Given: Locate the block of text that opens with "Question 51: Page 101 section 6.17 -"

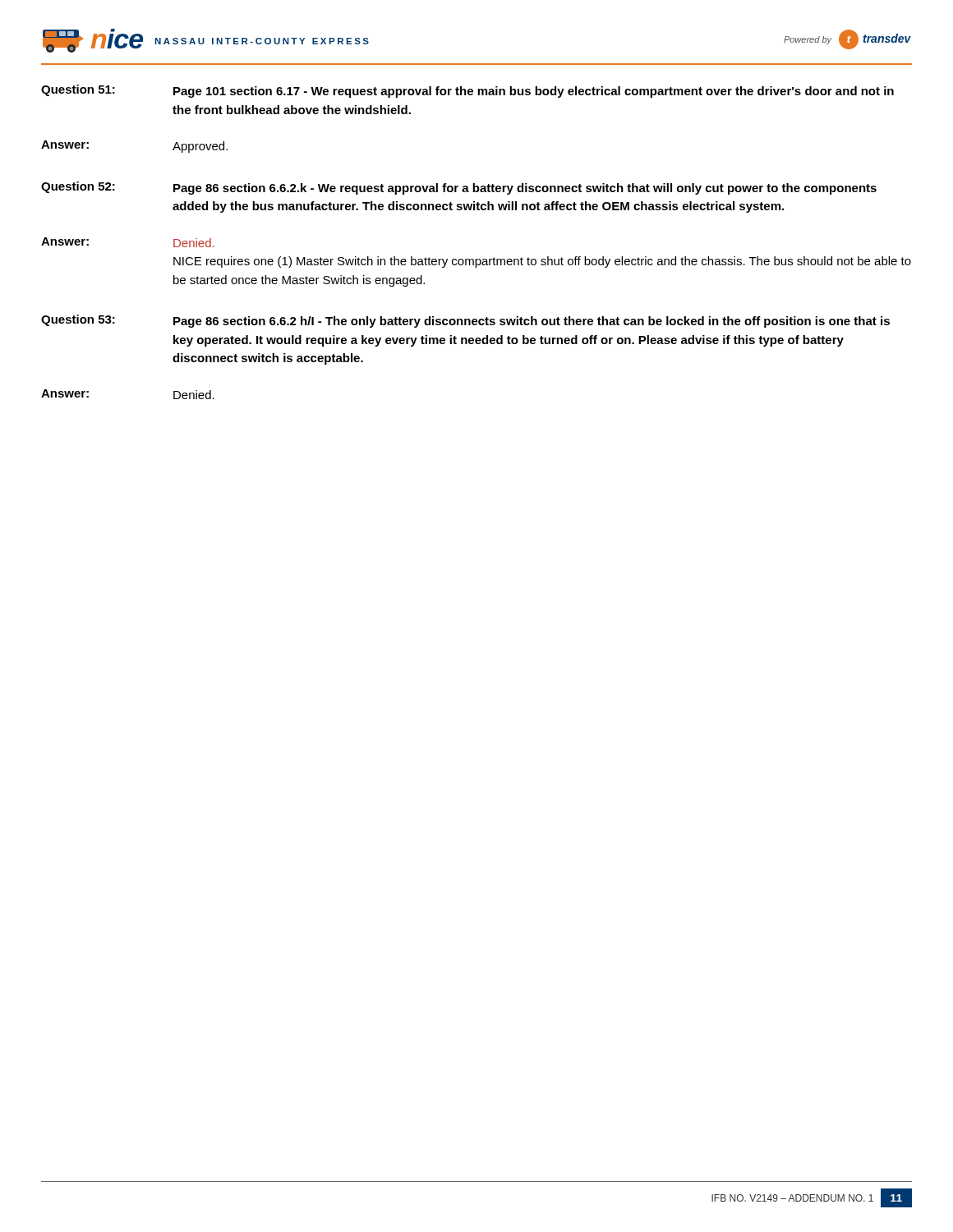Looking at the screenshot, I should click(476, 101).
